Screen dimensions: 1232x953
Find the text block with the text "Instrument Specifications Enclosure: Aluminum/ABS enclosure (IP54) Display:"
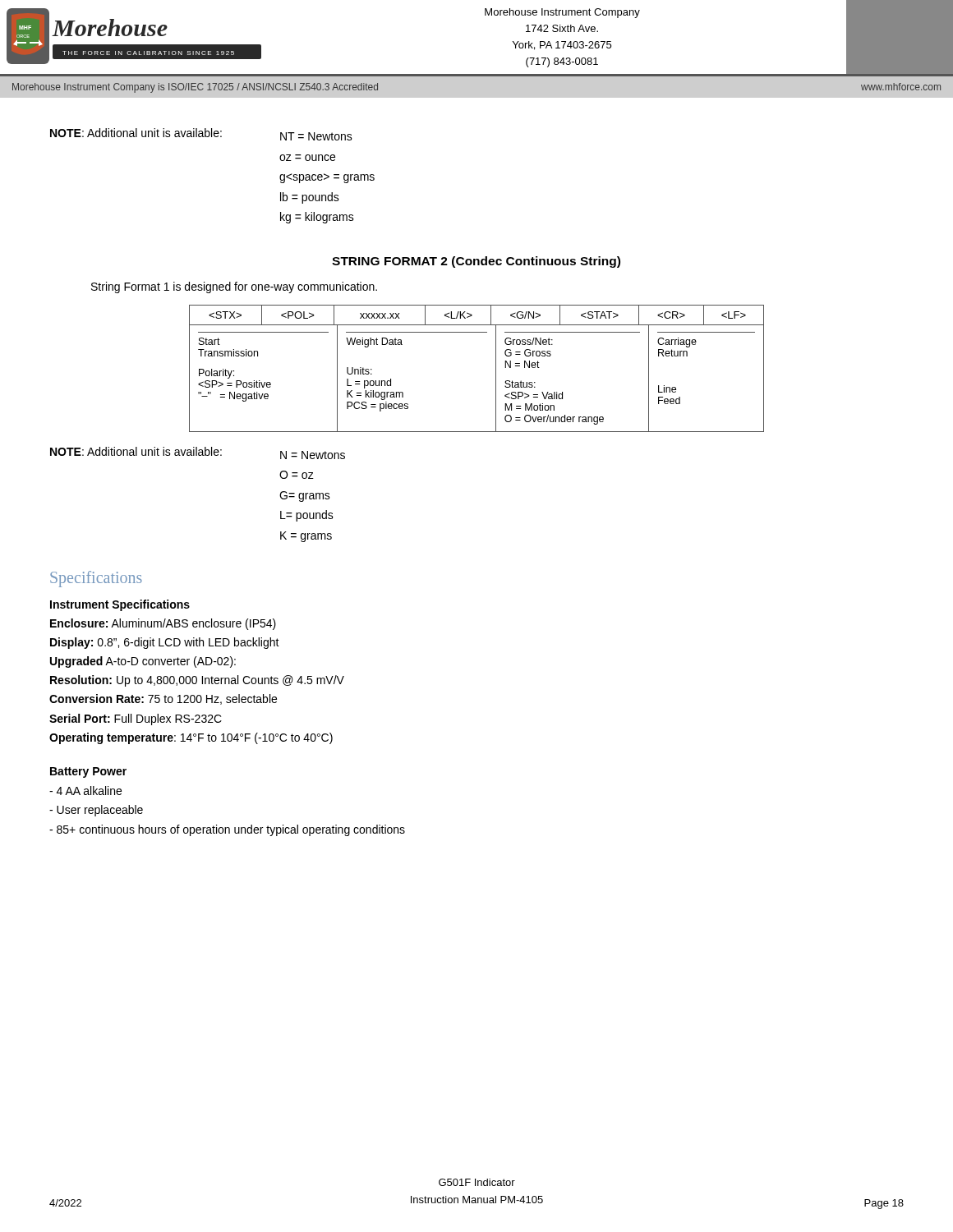coord(197,671)
